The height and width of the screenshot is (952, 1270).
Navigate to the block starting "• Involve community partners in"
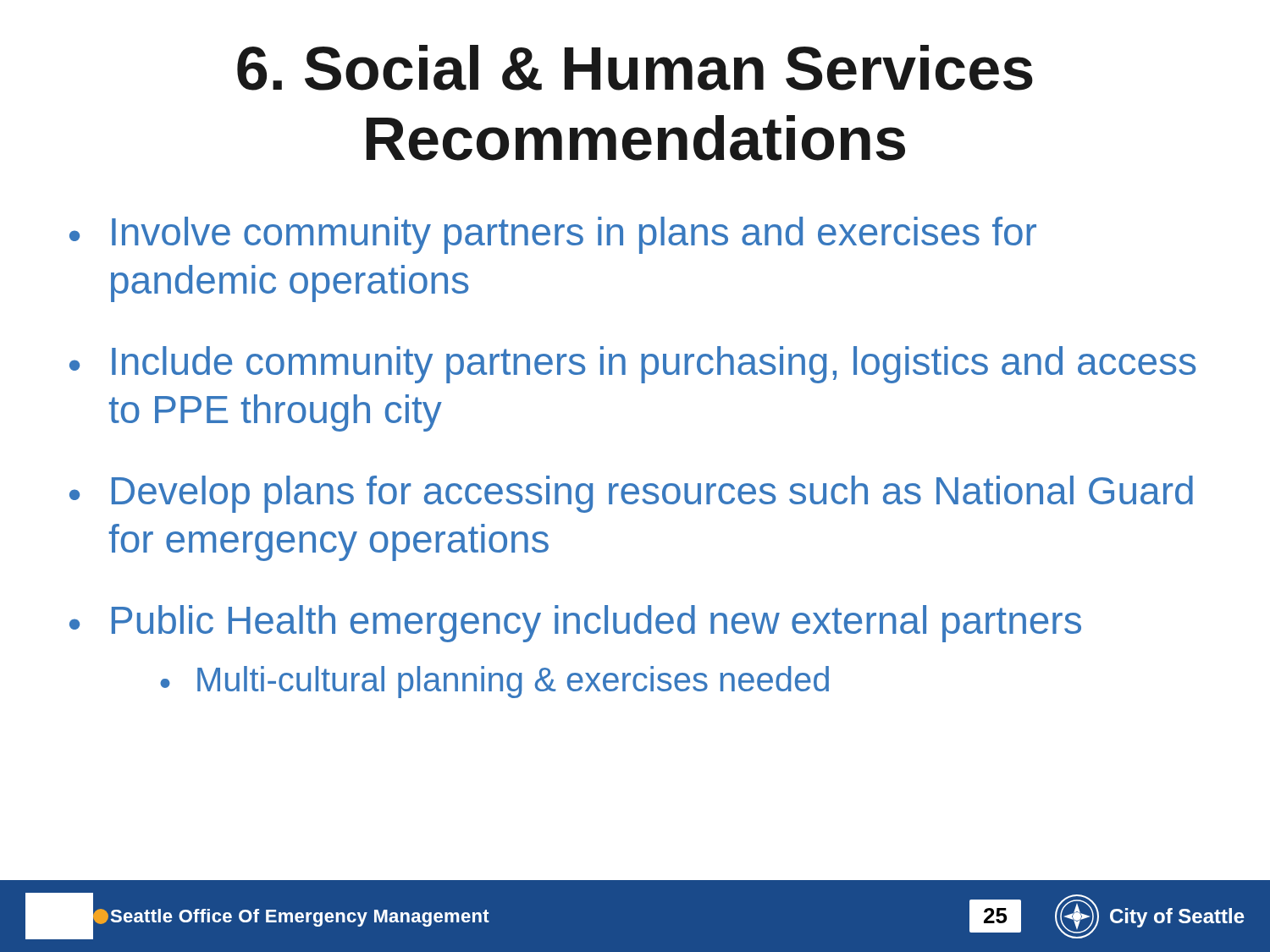click(635, 256)
